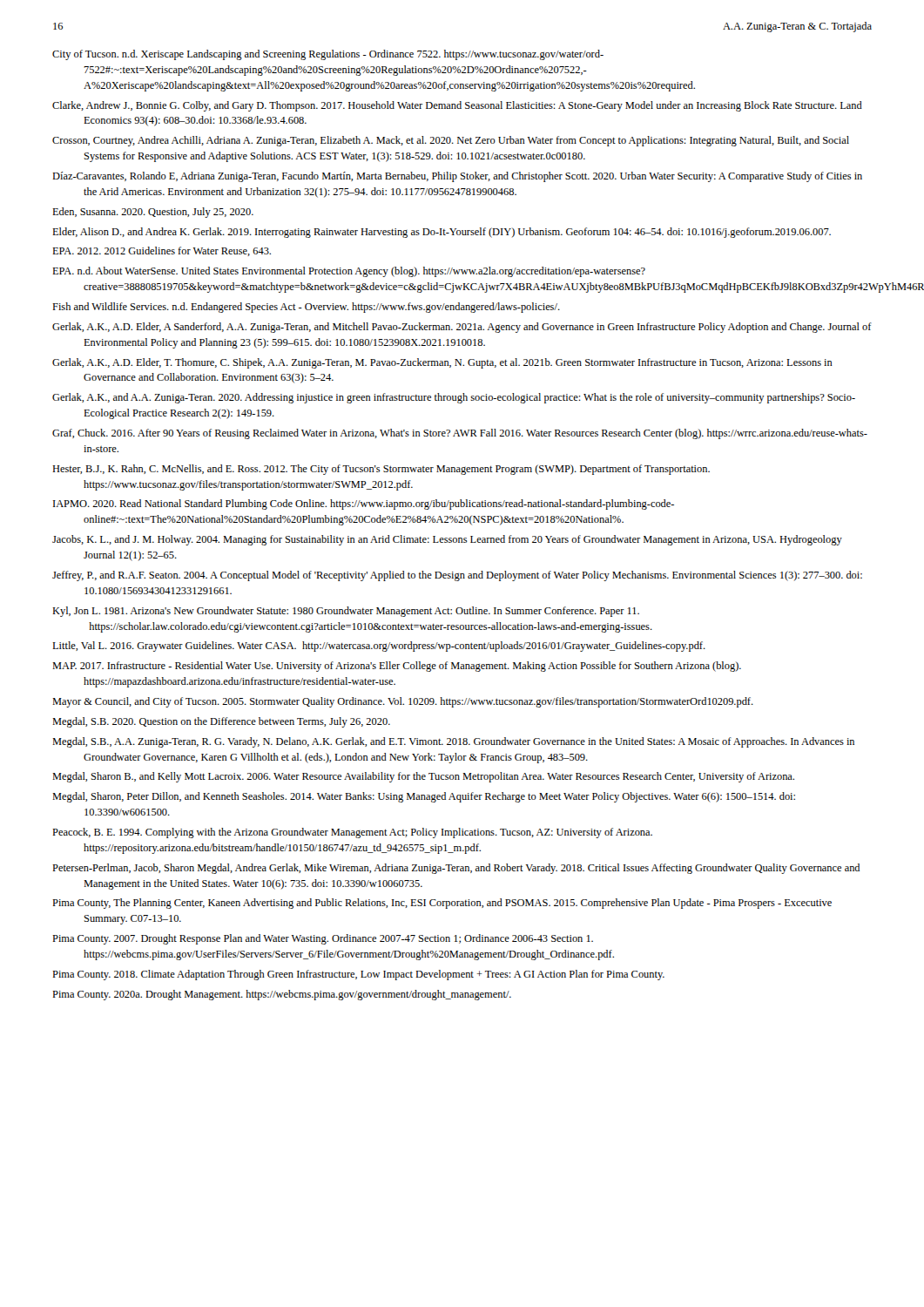This screenshot has height=1307, width=924.
Task: Find the text block starting "Clarke, Andrew J., Bonnie G. Colby, and Gary"
Action: pos(457,113)
